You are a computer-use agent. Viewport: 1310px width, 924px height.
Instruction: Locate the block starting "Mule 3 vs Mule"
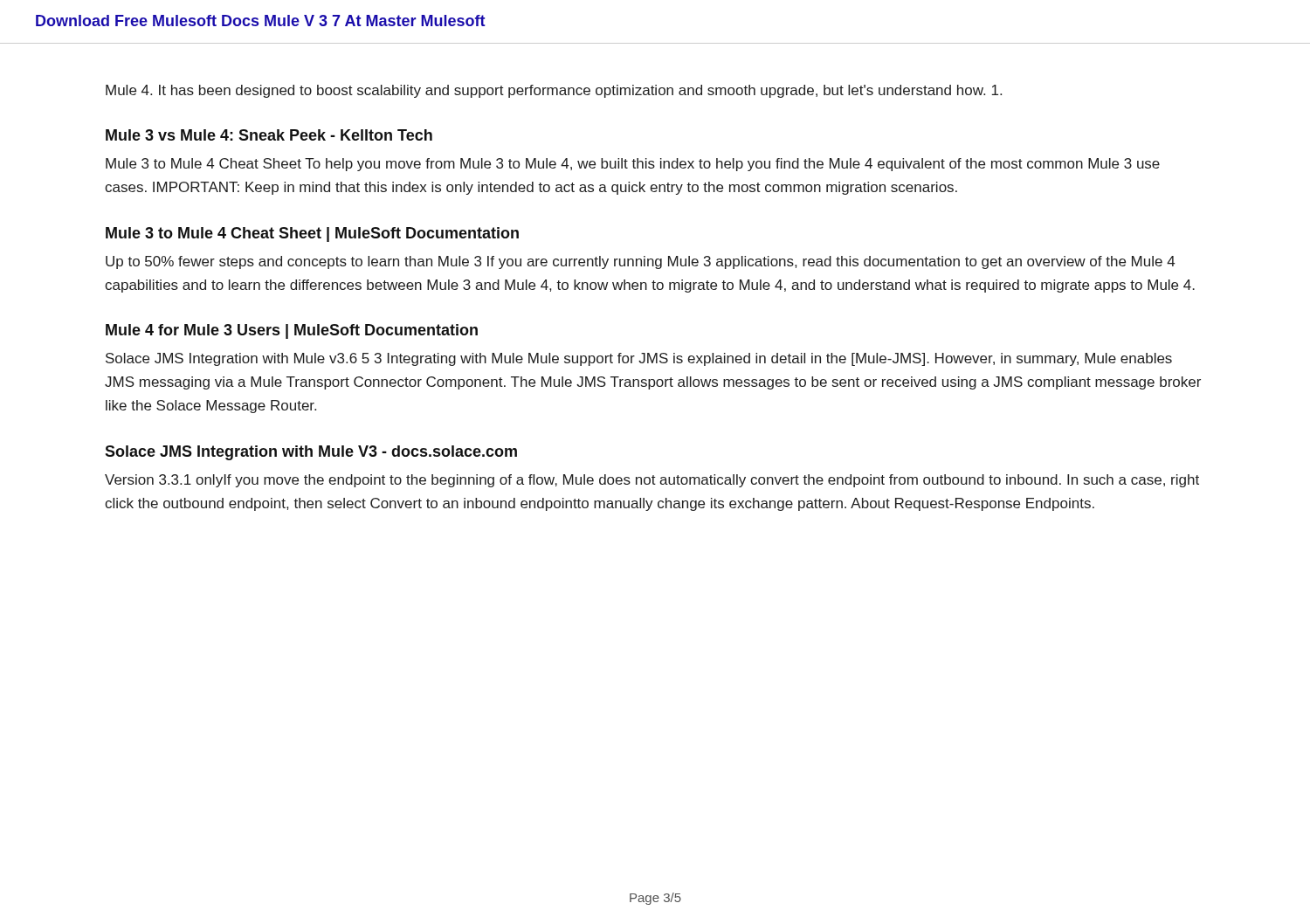pyautogui.click(x=269, y=136)
